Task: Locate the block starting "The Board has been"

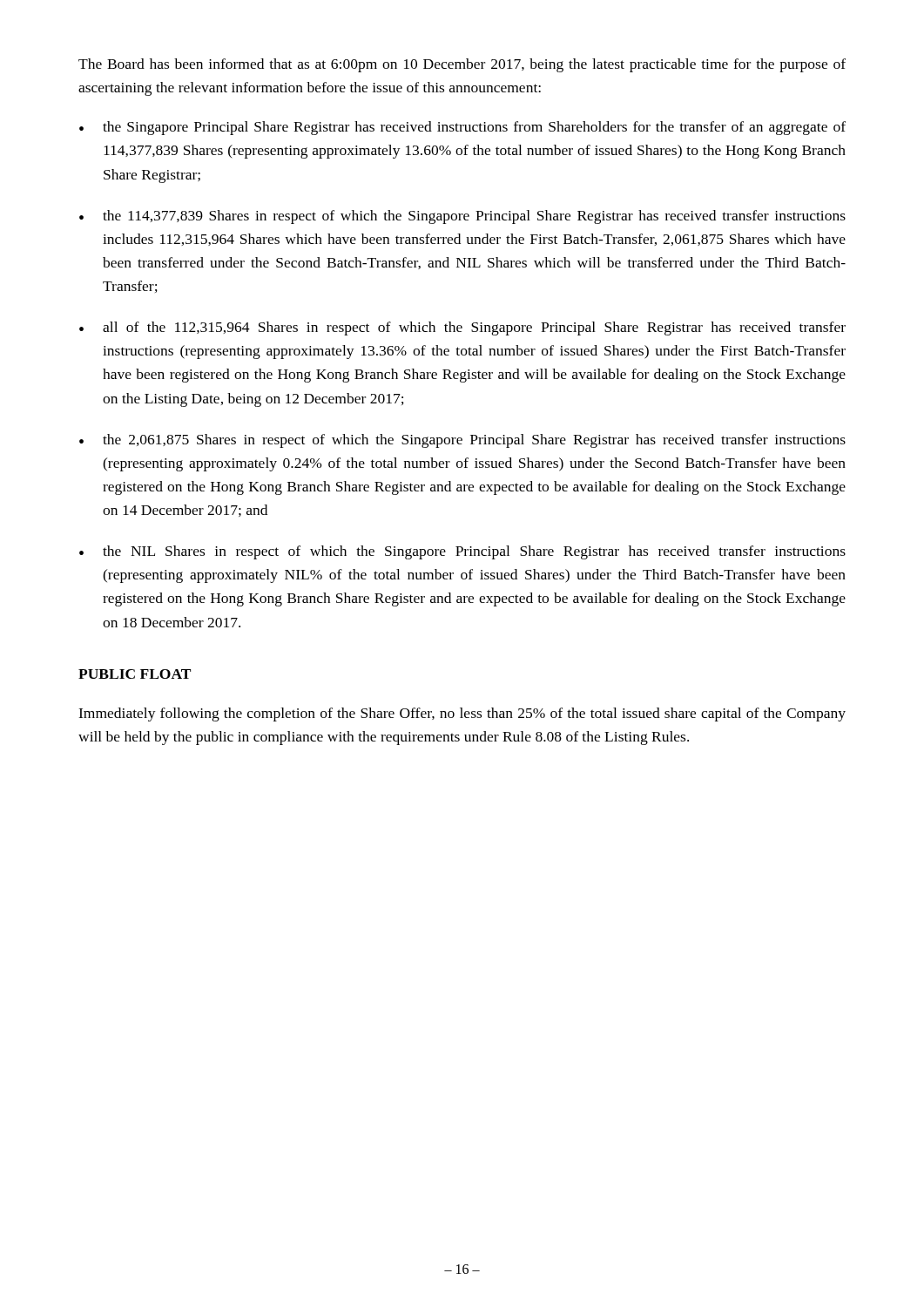Action: coord(462,75)
